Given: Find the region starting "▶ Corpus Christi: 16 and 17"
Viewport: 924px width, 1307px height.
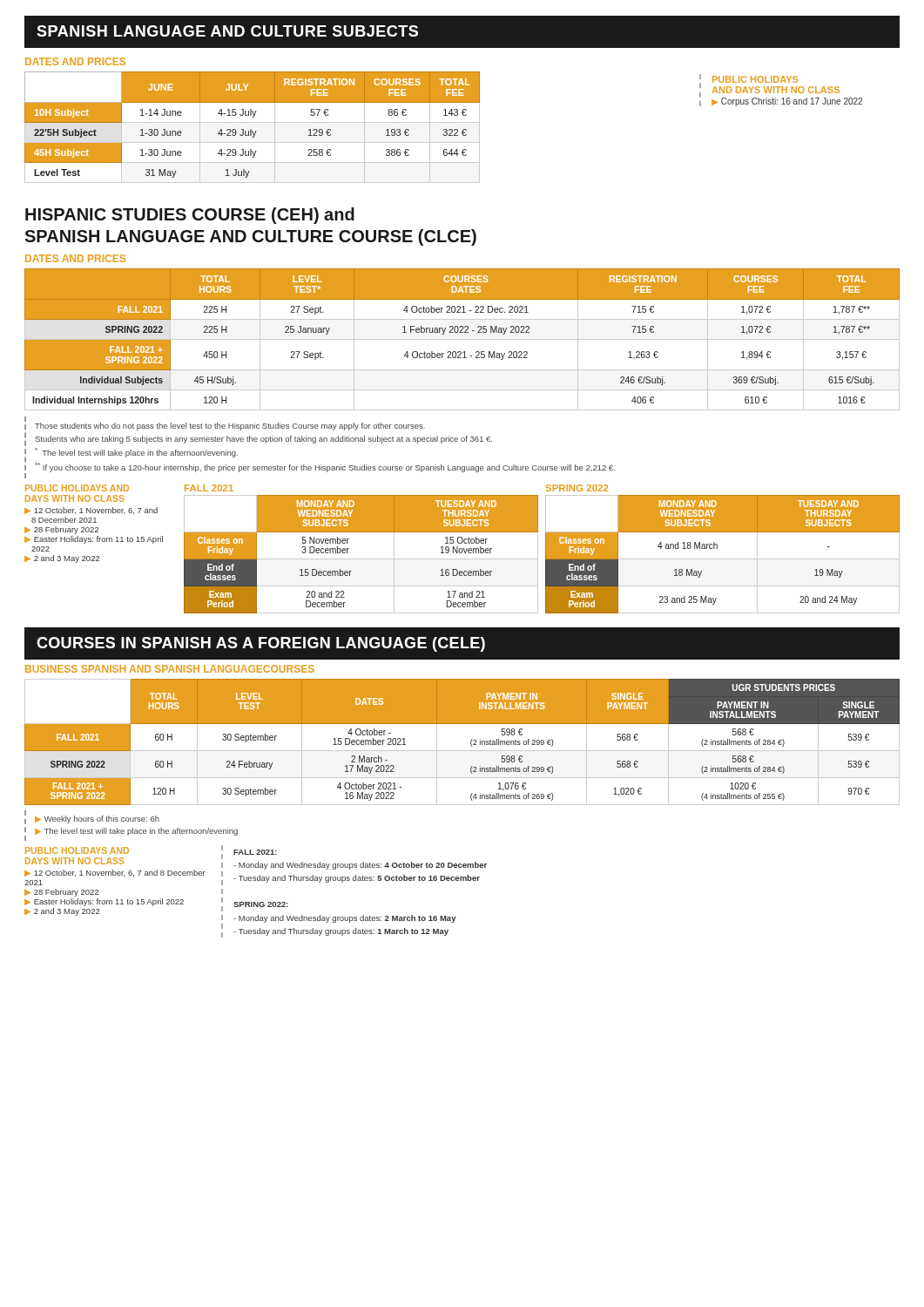Looking at the screenshot, I should [x=787, y=101].
